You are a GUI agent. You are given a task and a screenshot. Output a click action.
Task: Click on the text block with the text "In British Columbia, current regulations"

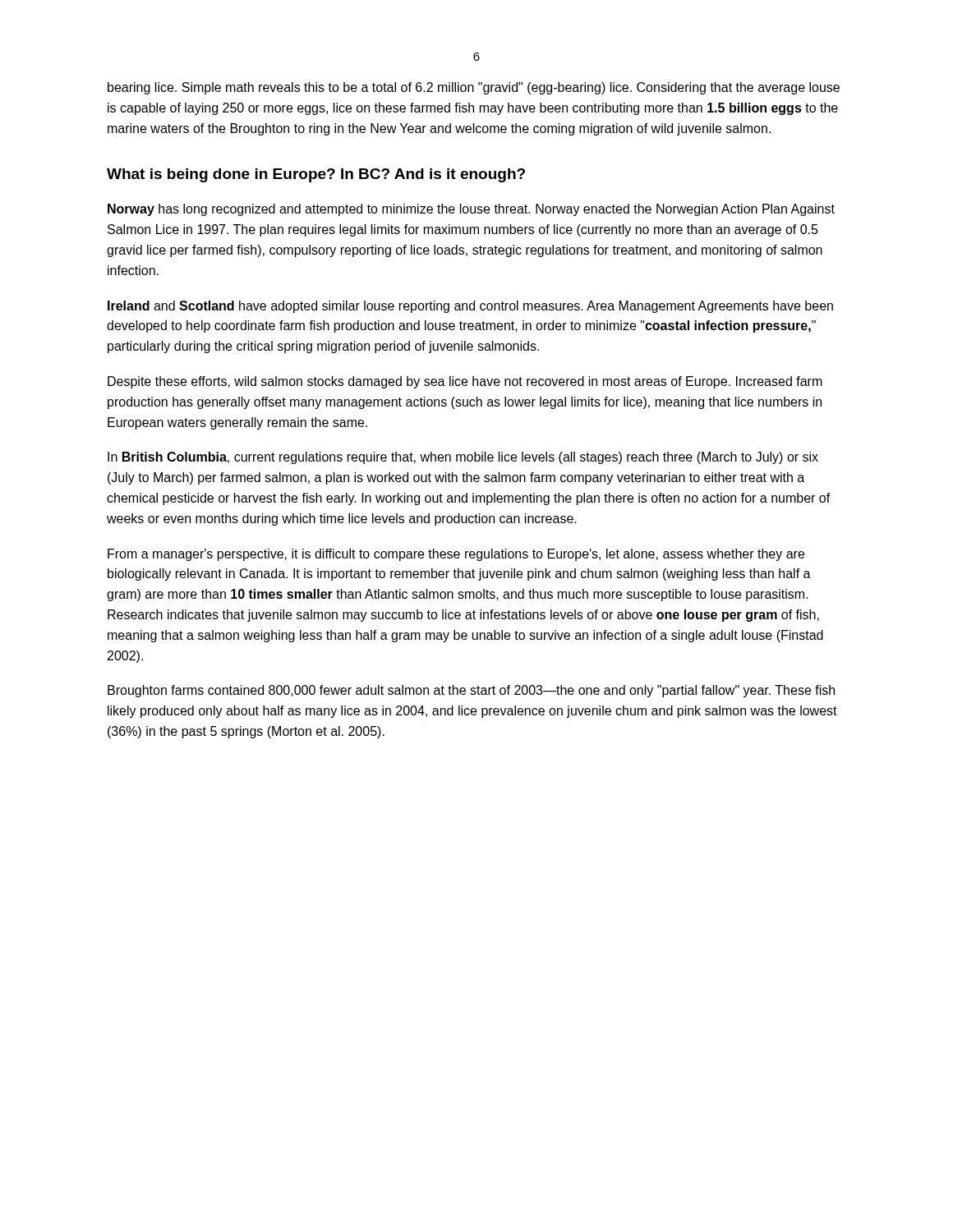tap(468, 488)
